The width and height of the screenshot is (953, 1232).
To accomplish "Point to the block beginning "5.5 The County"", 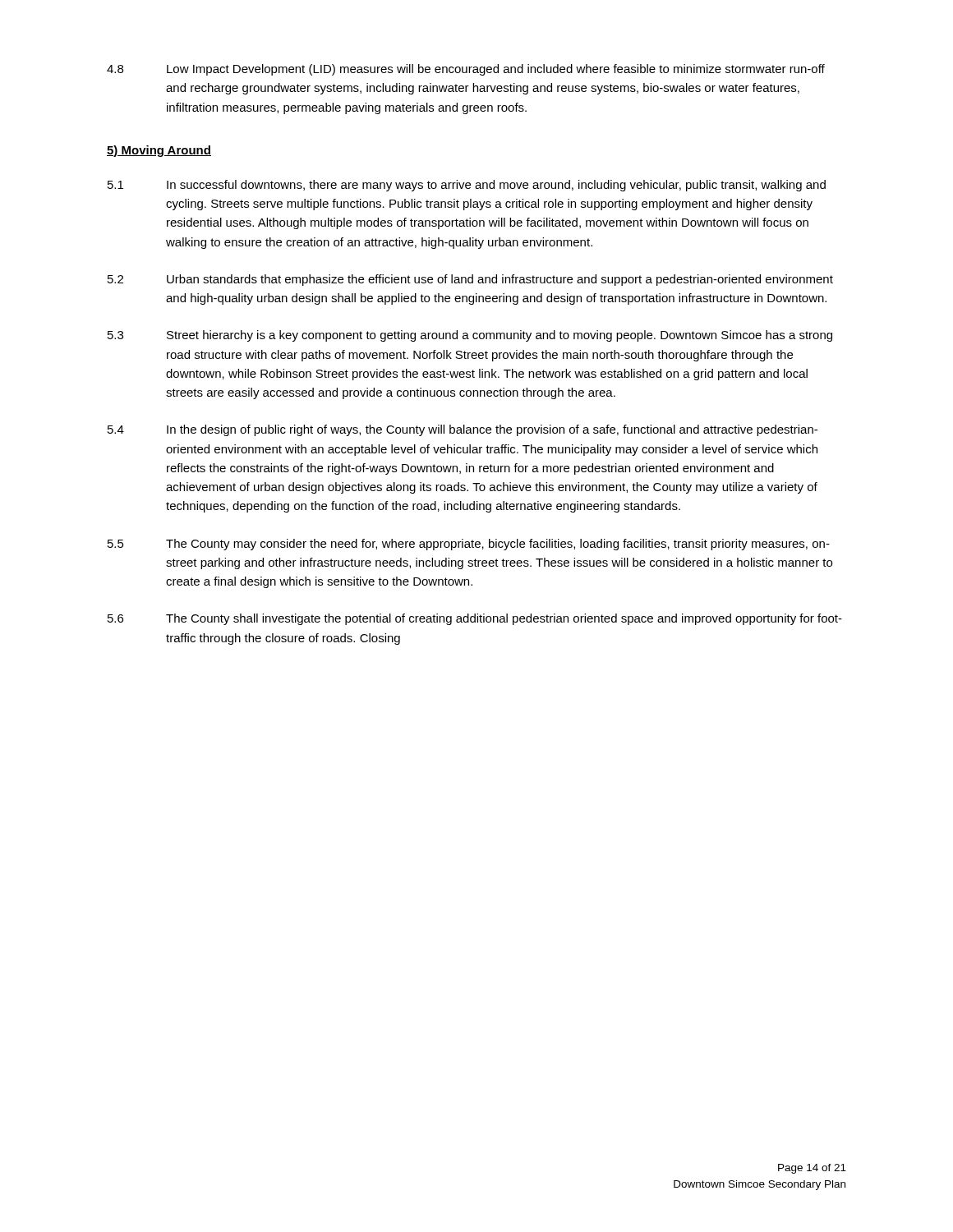I will tap(476, 562).
